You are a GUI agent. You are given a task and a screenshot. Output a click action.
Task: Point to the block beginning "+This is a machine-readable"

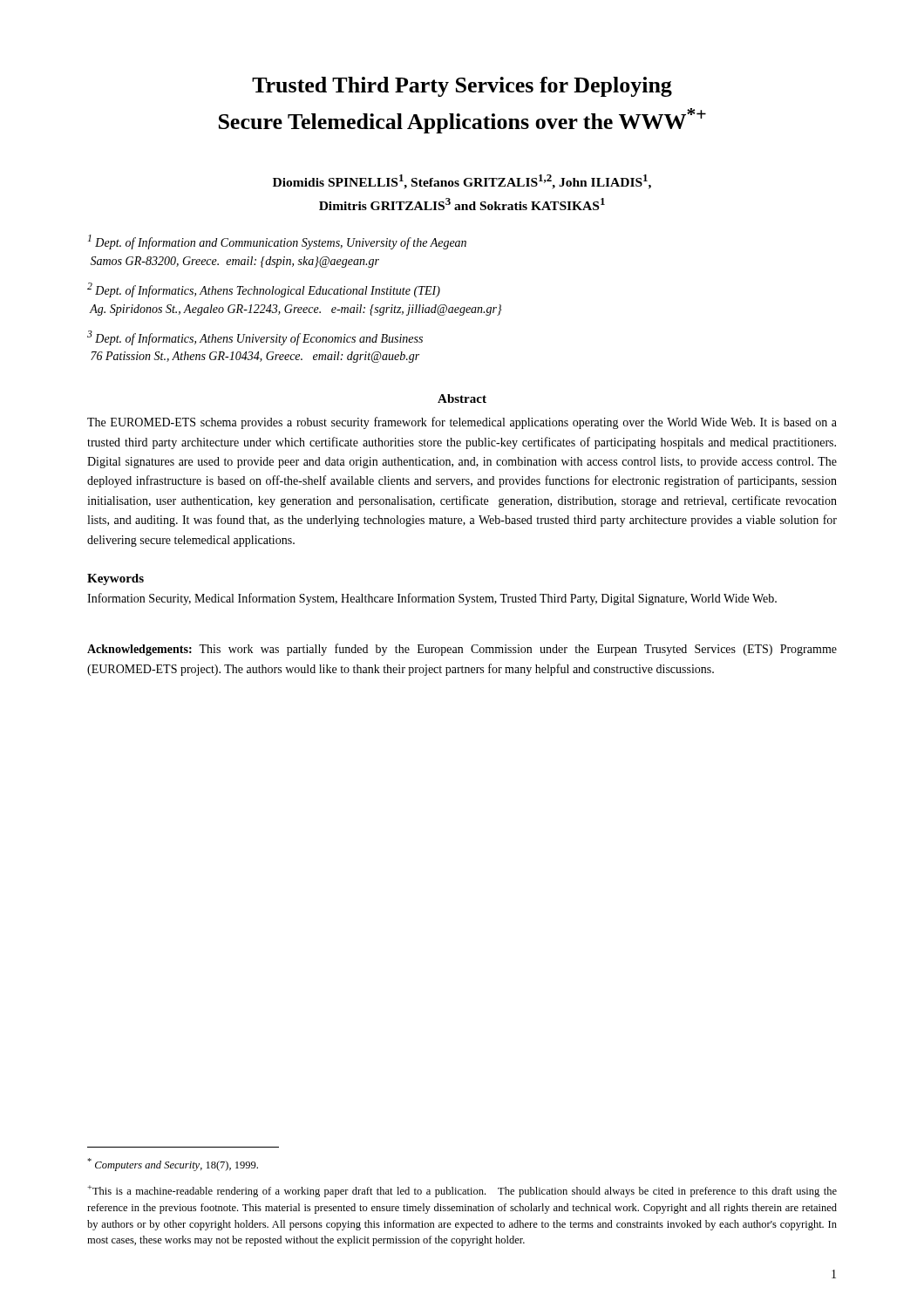point(462,1214)
